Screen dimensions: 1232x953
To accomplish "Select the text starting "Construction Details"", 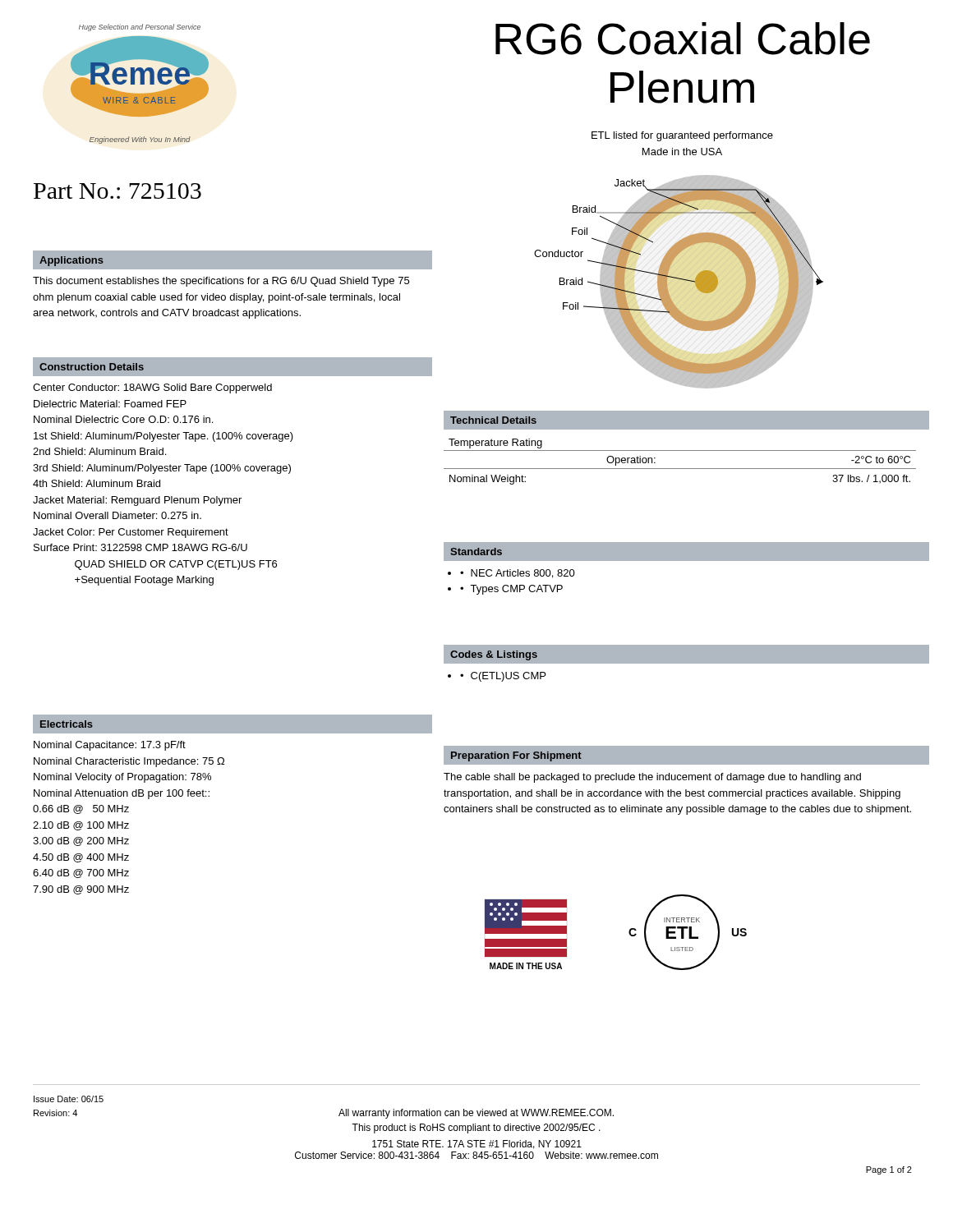I will click(x=92, y=367).
